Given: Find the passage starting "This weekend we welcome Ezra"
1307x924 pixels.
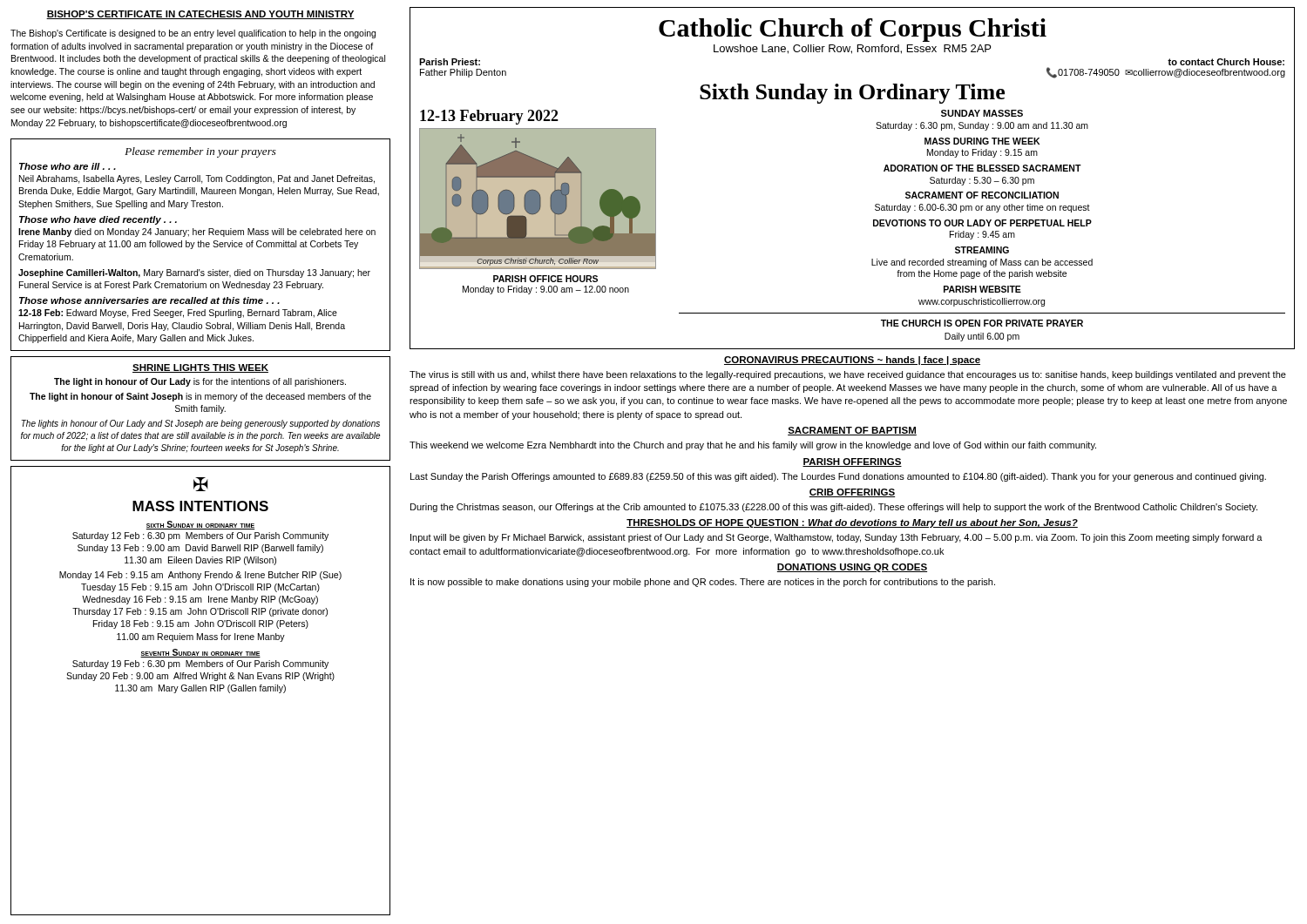Looking at the screenshot, I should click(753, 445).
